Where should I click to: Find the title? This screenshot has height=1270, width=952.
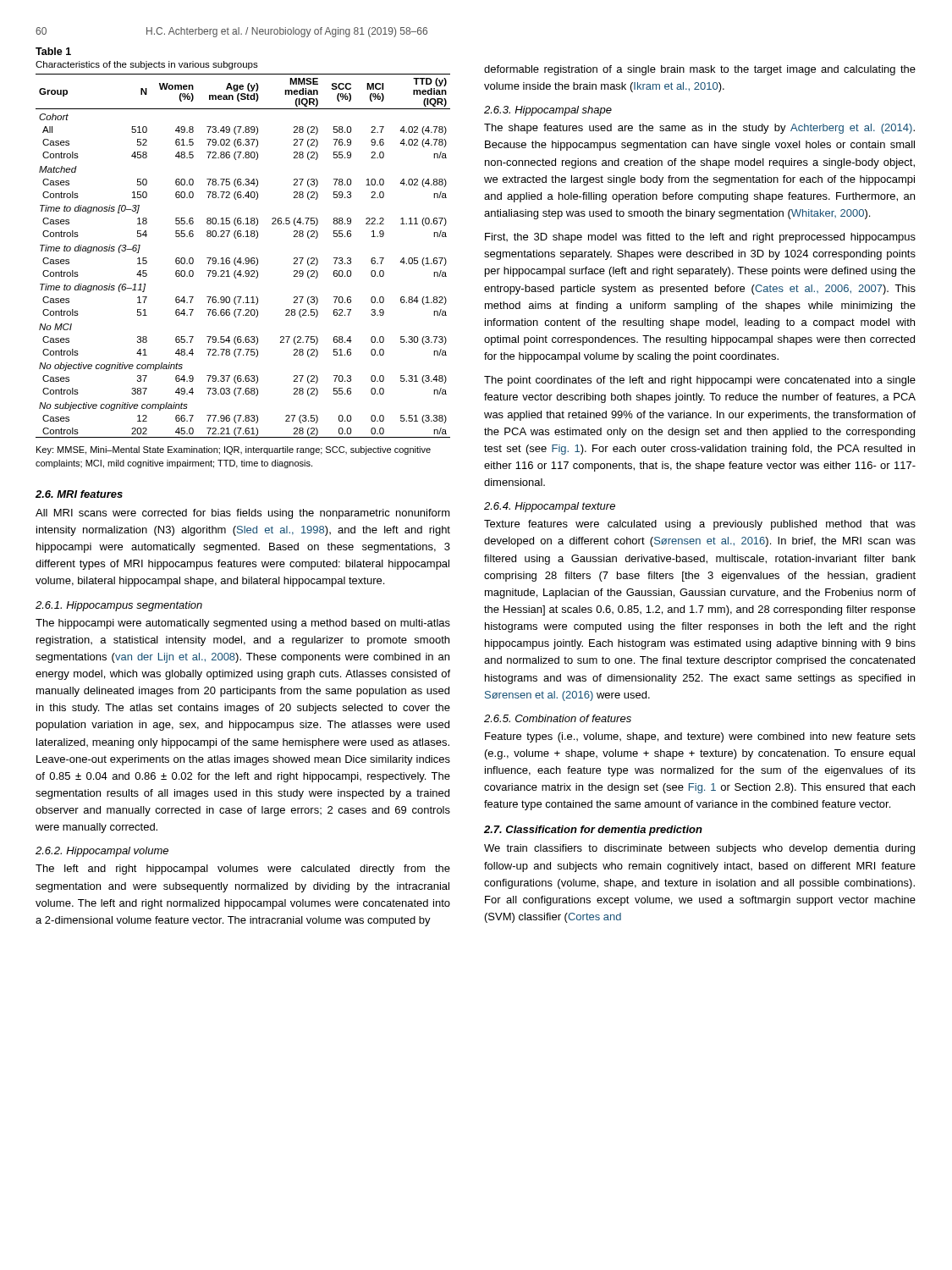click(x=53, y=52)
